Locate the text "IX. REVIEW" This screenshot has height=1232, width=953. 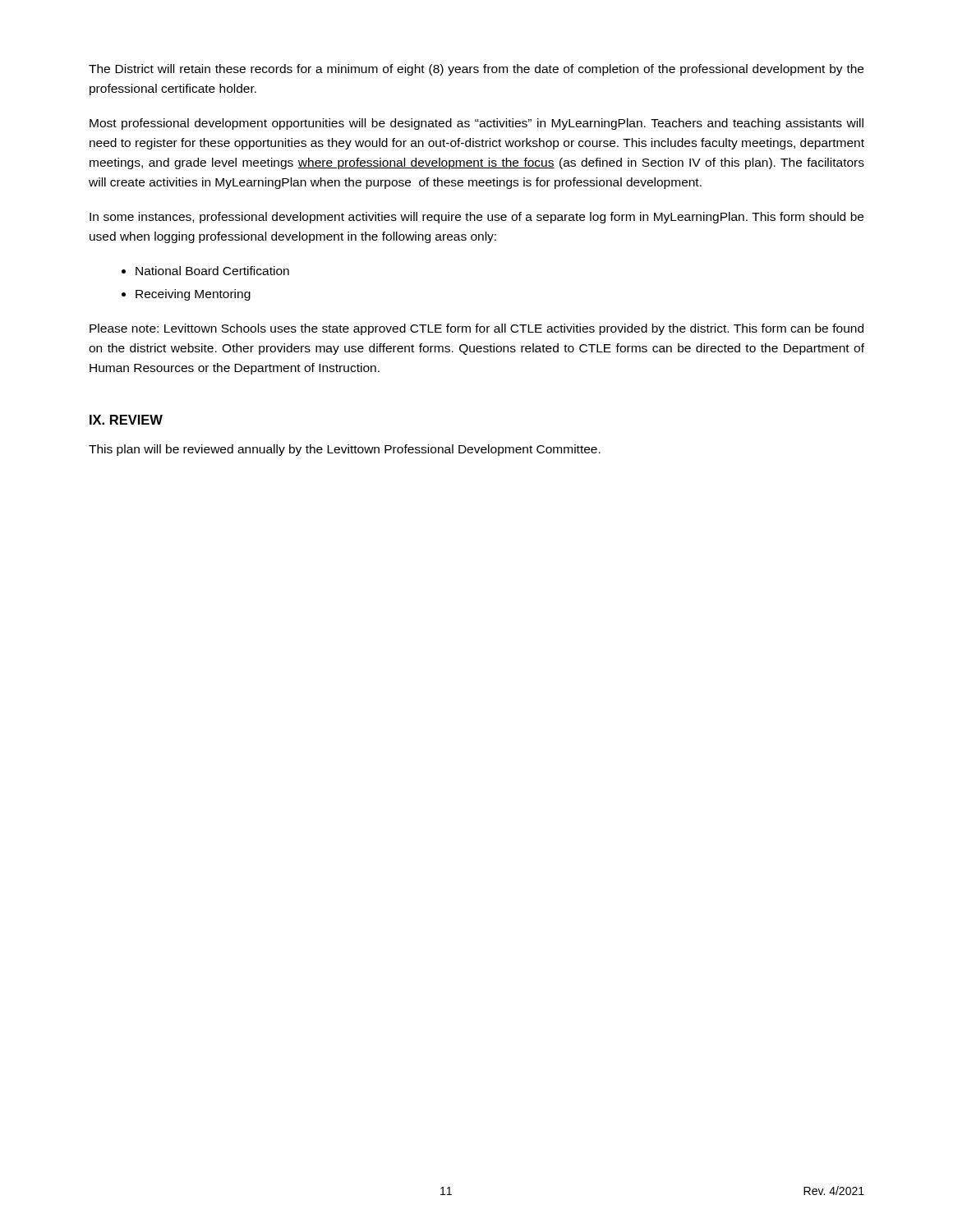[126, 420]
